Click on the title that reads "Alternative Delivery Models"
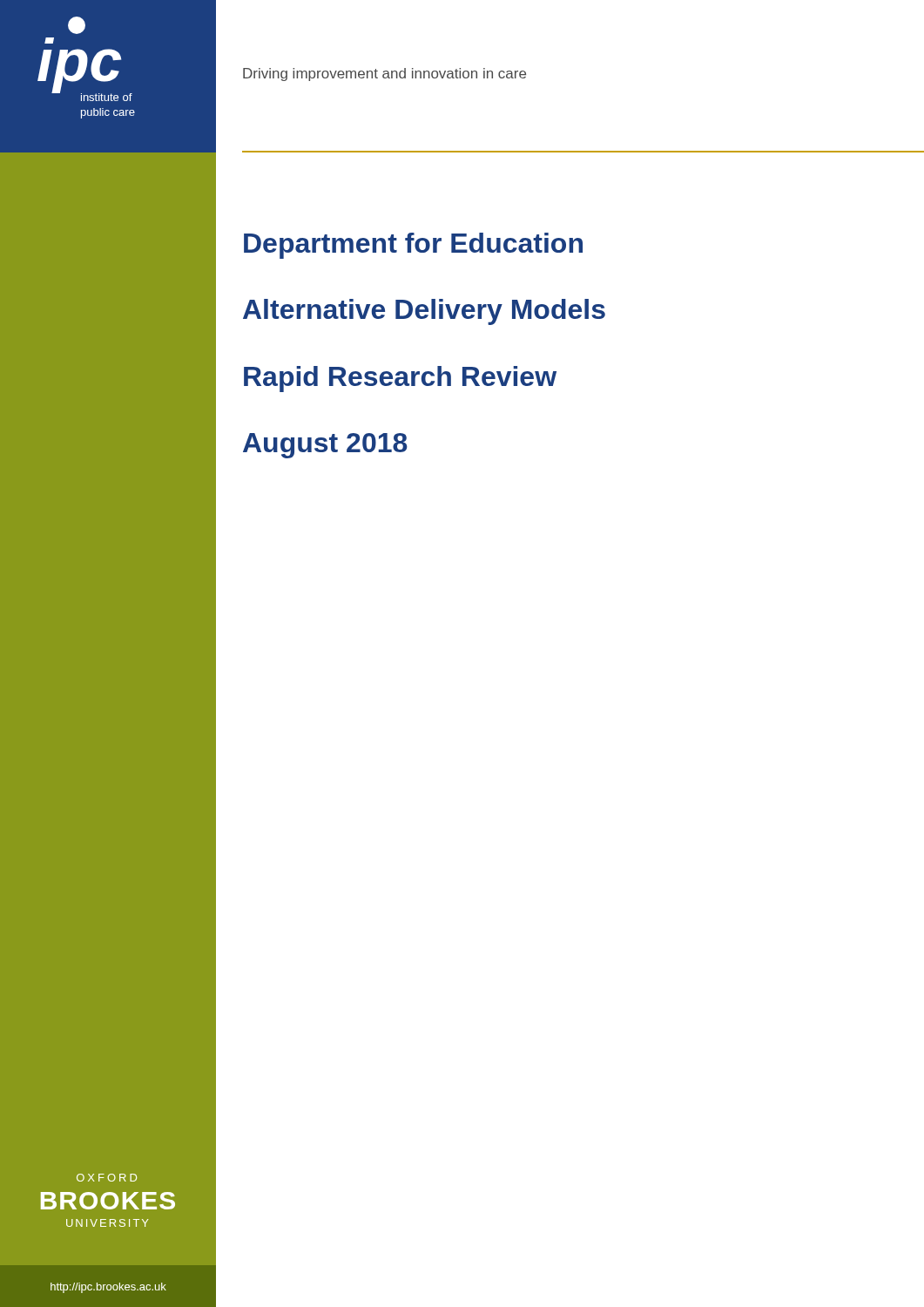Image resolution: width=924 pixels, height=1307 pixels. [x=424, y=310]
